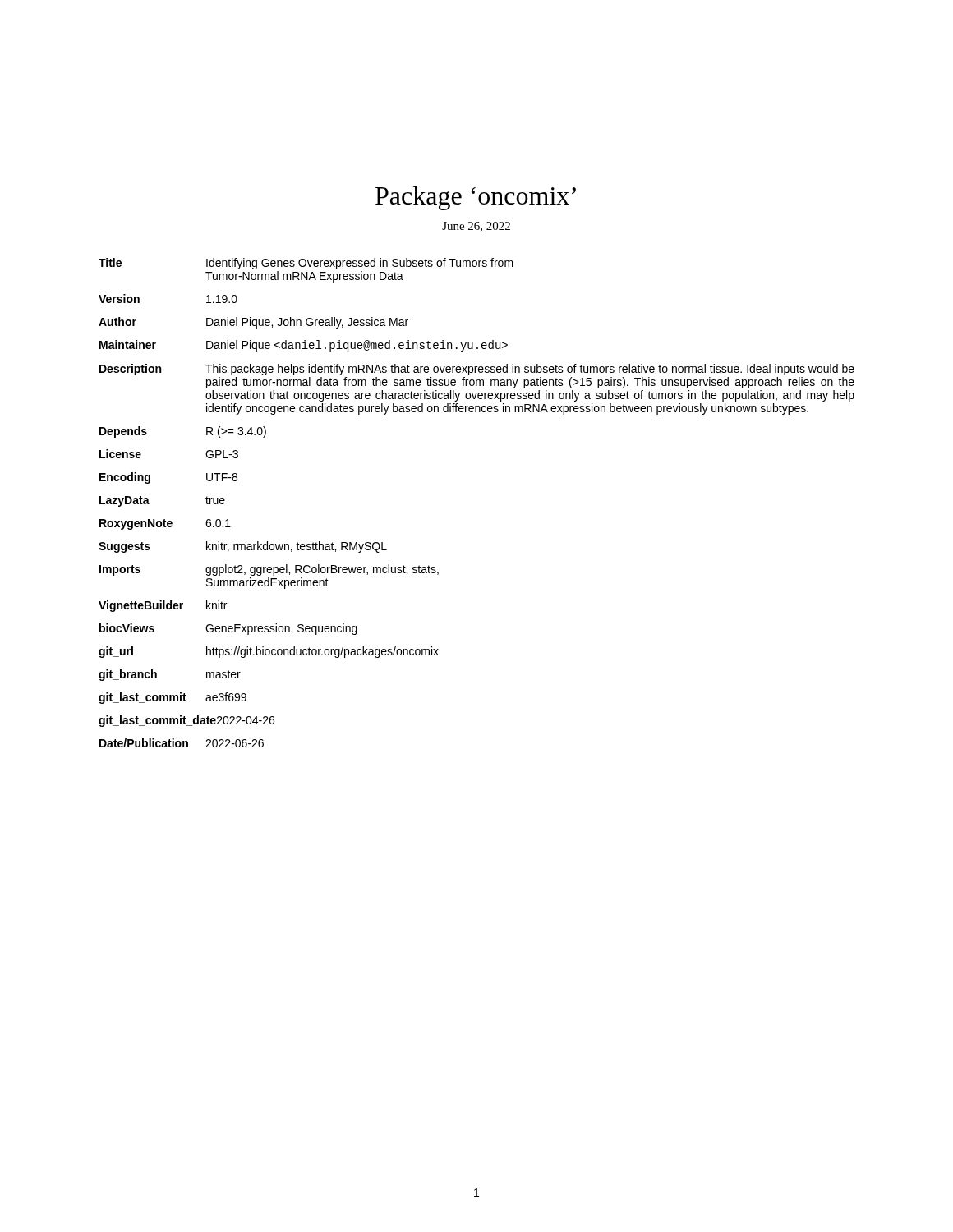The height and width of the screenshot is (1232, 953).
Task: Select the text block starting "Package ‘oncomix’"
Action: click(476, 196)
